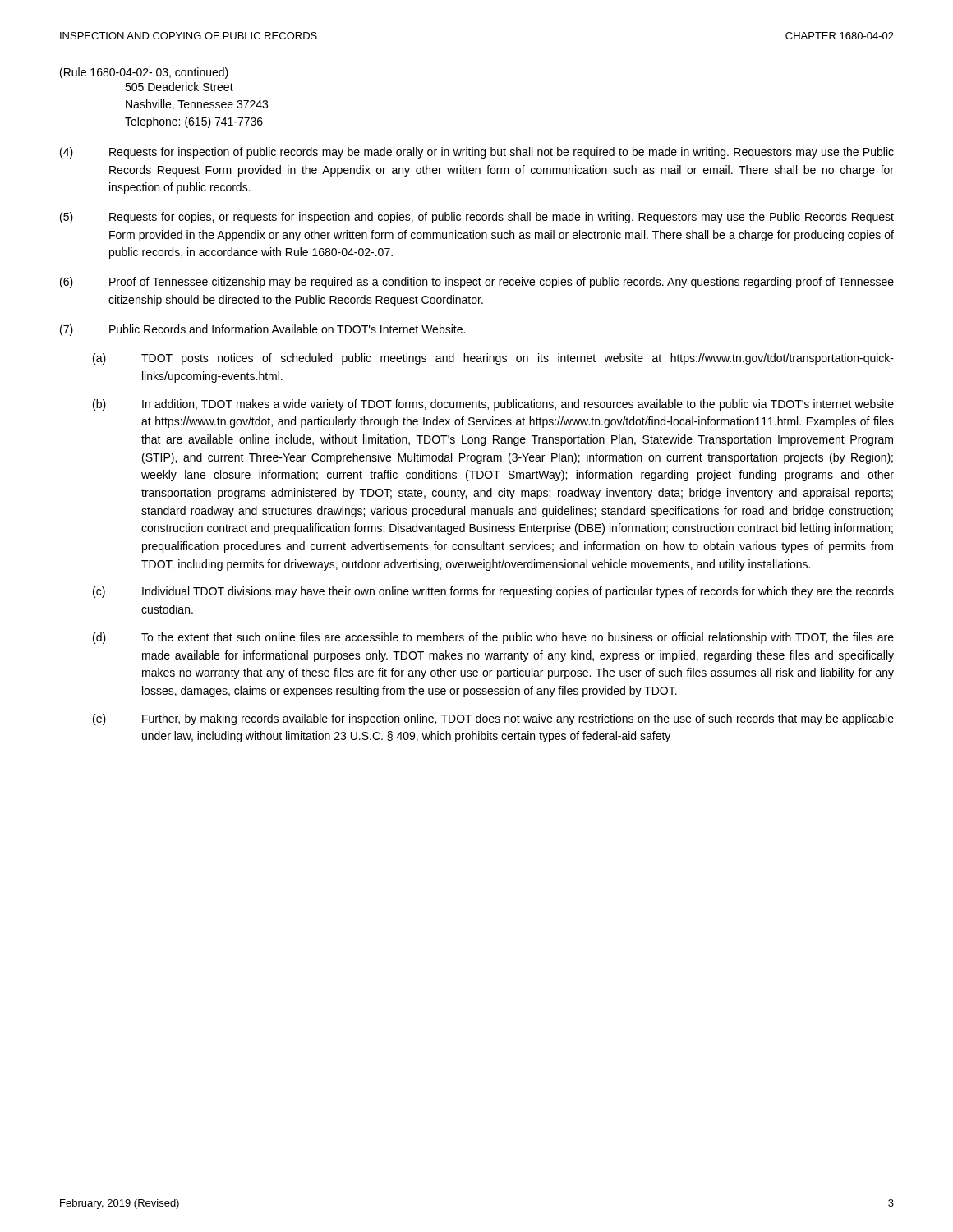Image resolution: width=953 pixels, height=1232 pixels.
Task: Point to the text starting "(4) Requests for inspection of public records"
Action: point(476,170)
